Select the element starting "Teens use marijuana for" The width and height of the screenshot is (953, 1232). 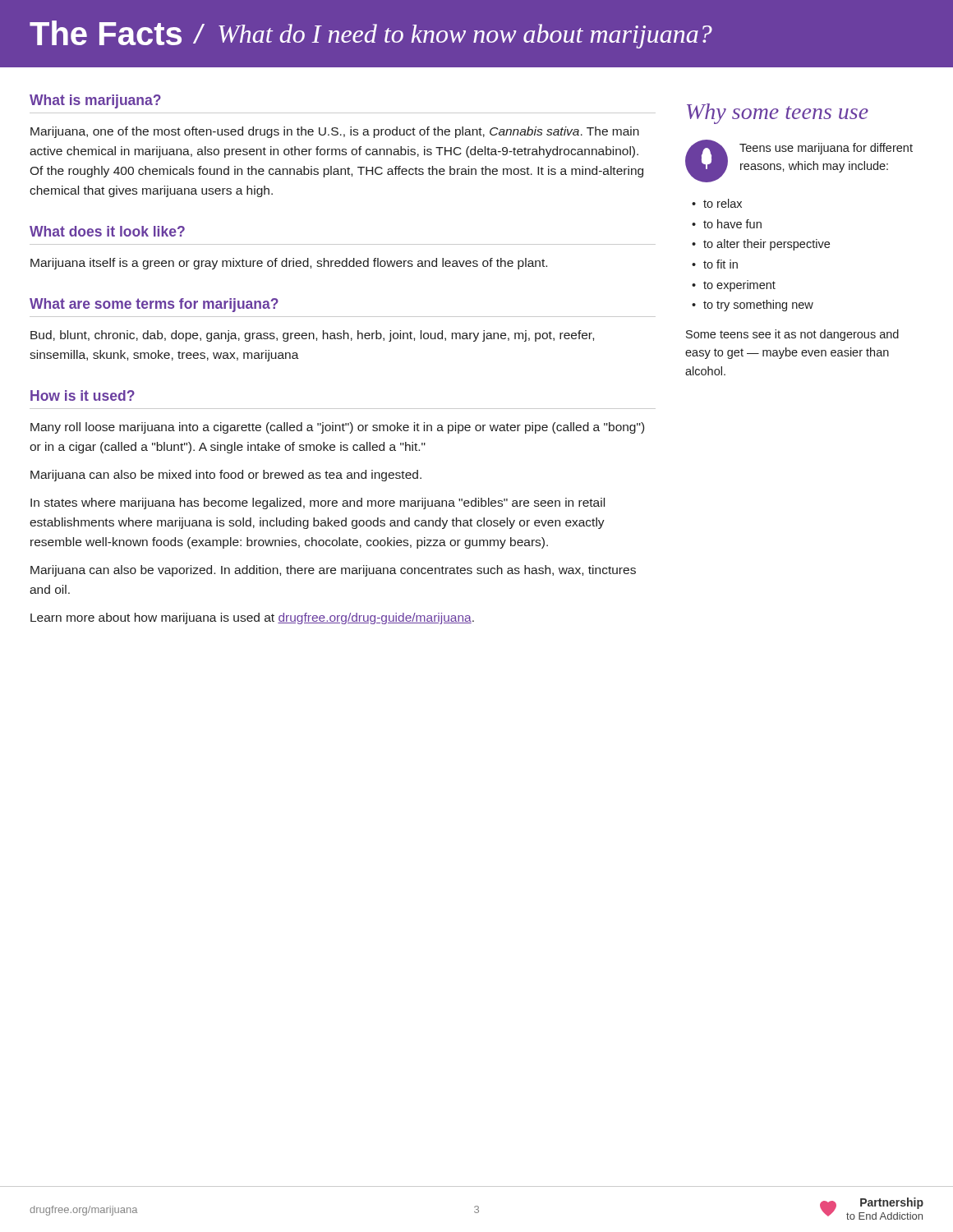(826, 157)
